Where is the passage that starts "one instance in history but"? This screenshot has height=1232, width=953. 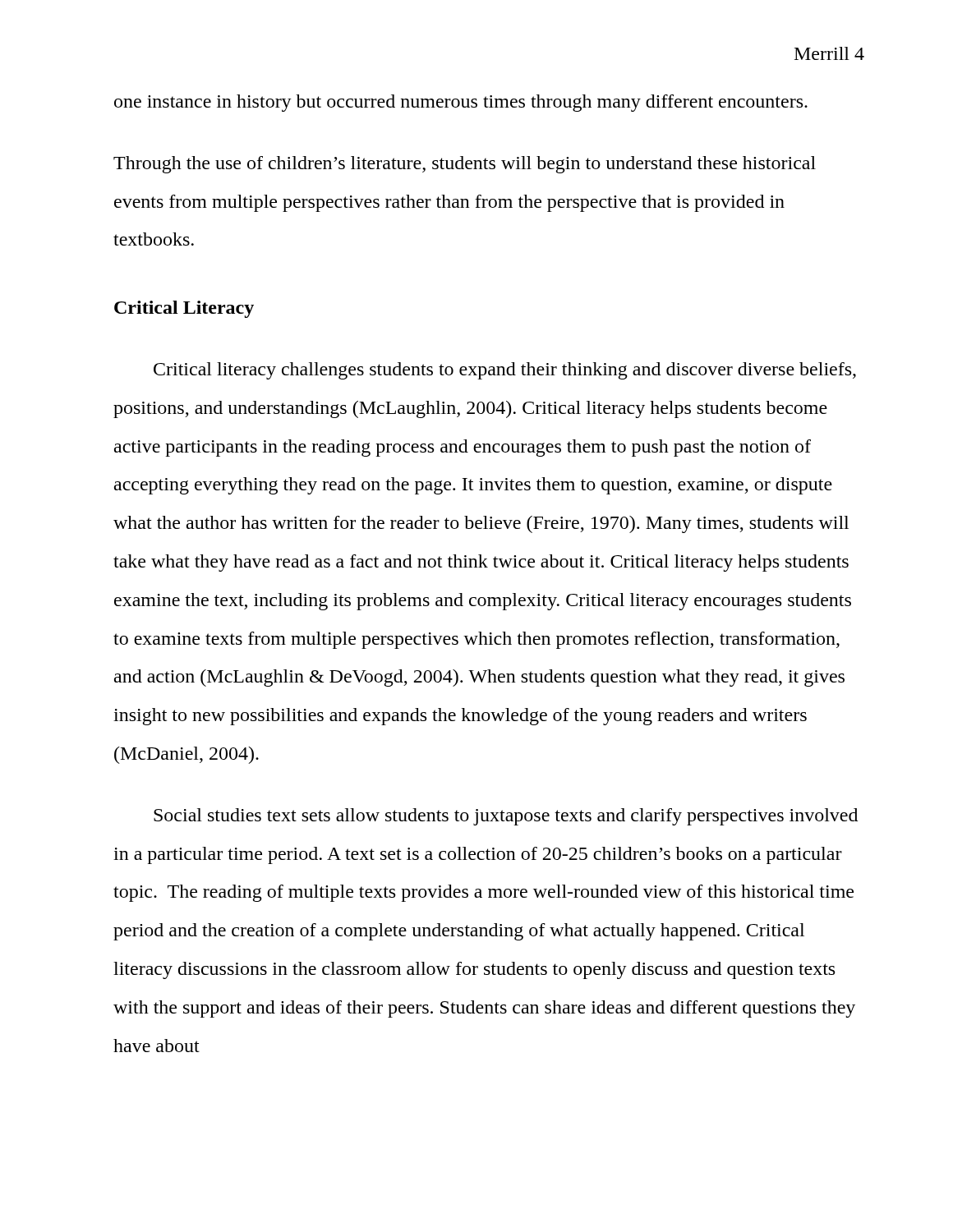tap(489, 171)
